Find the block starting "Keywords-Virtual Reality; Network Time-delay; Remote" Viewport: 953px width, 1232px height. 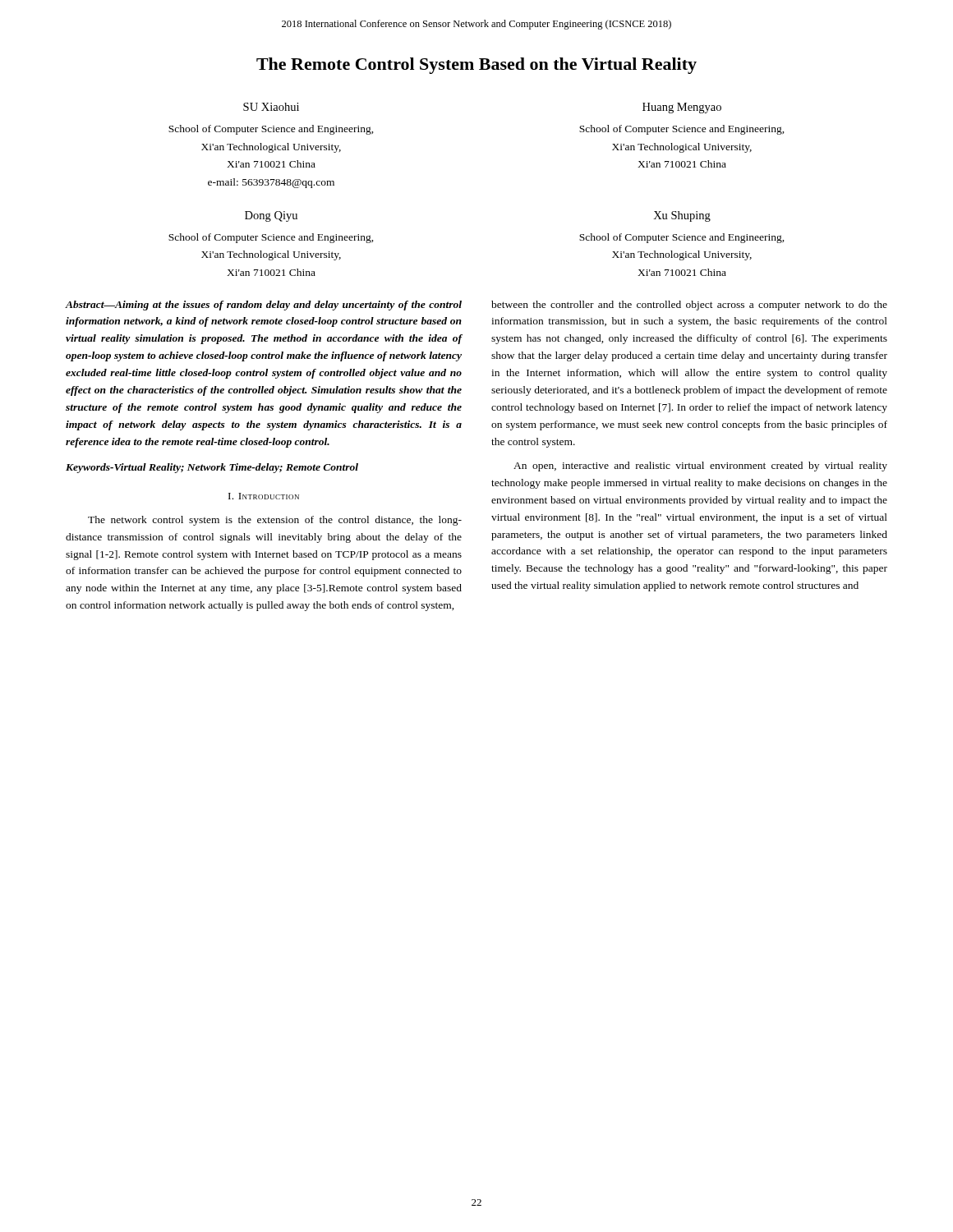tap(212, 467)
